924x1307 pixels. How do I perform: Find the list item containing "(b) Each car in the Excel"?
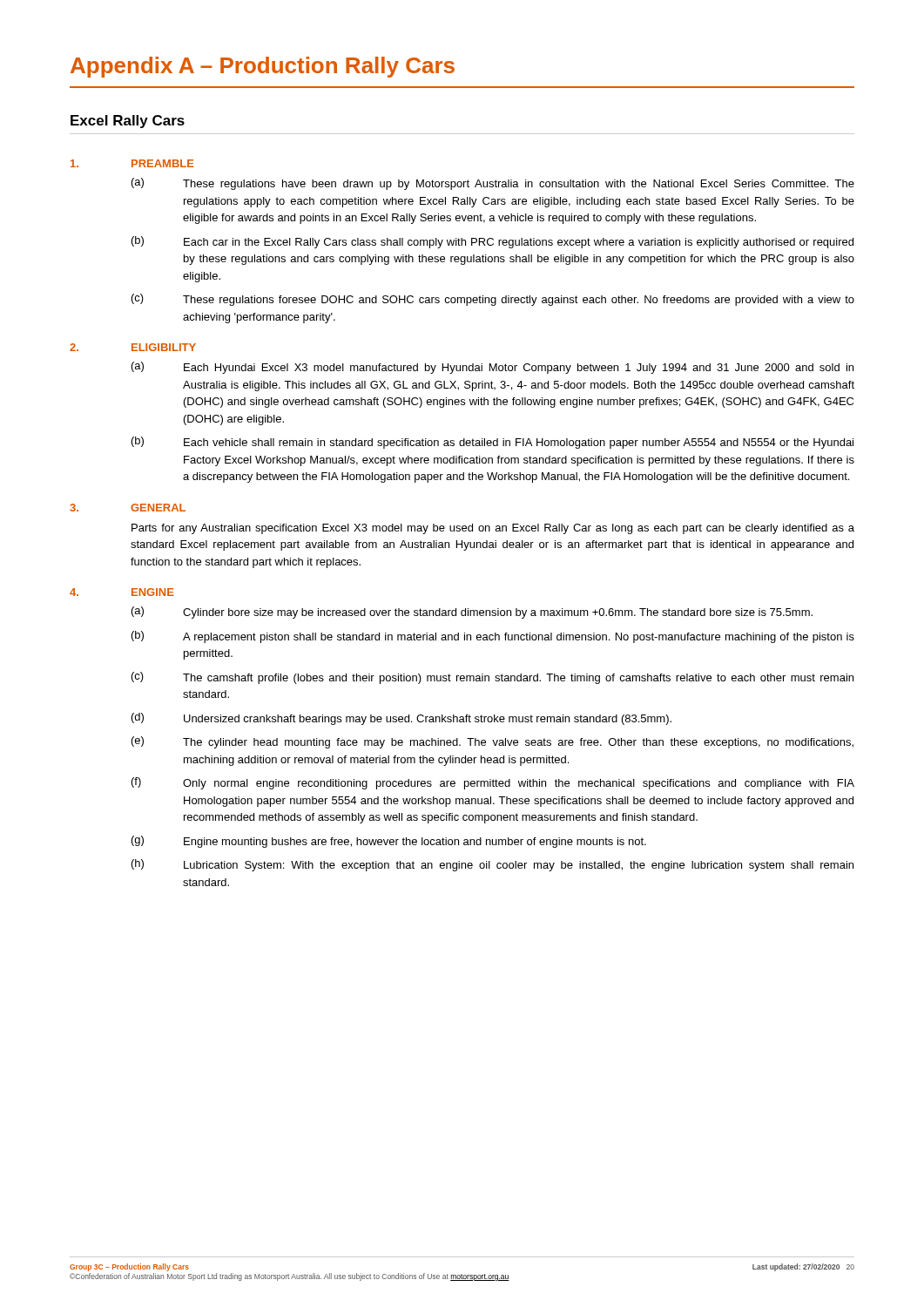point(492,259)
